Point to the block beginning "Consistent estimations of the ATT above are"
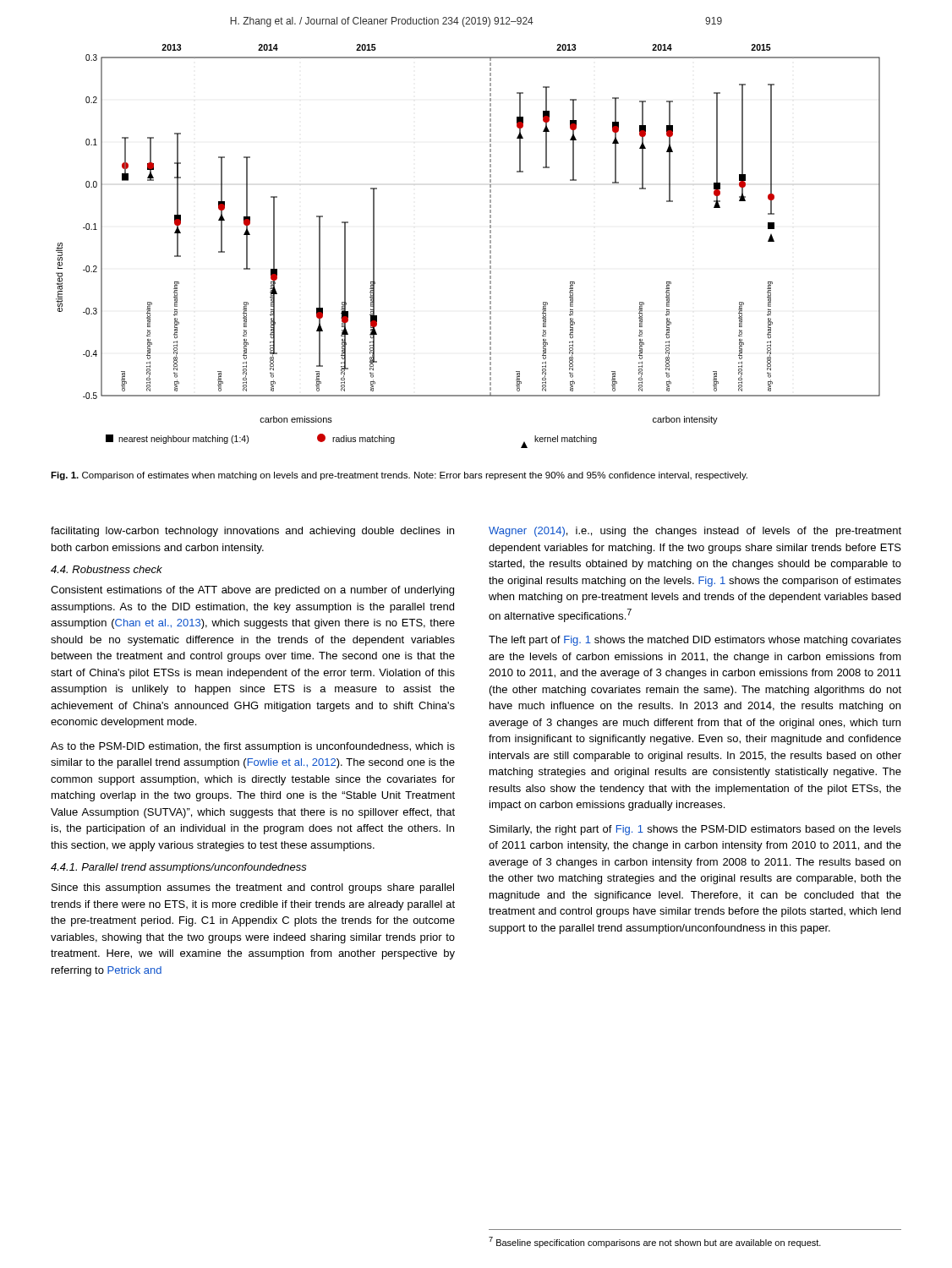Screen dimensions: 1268x952 (x=253, y=656)
